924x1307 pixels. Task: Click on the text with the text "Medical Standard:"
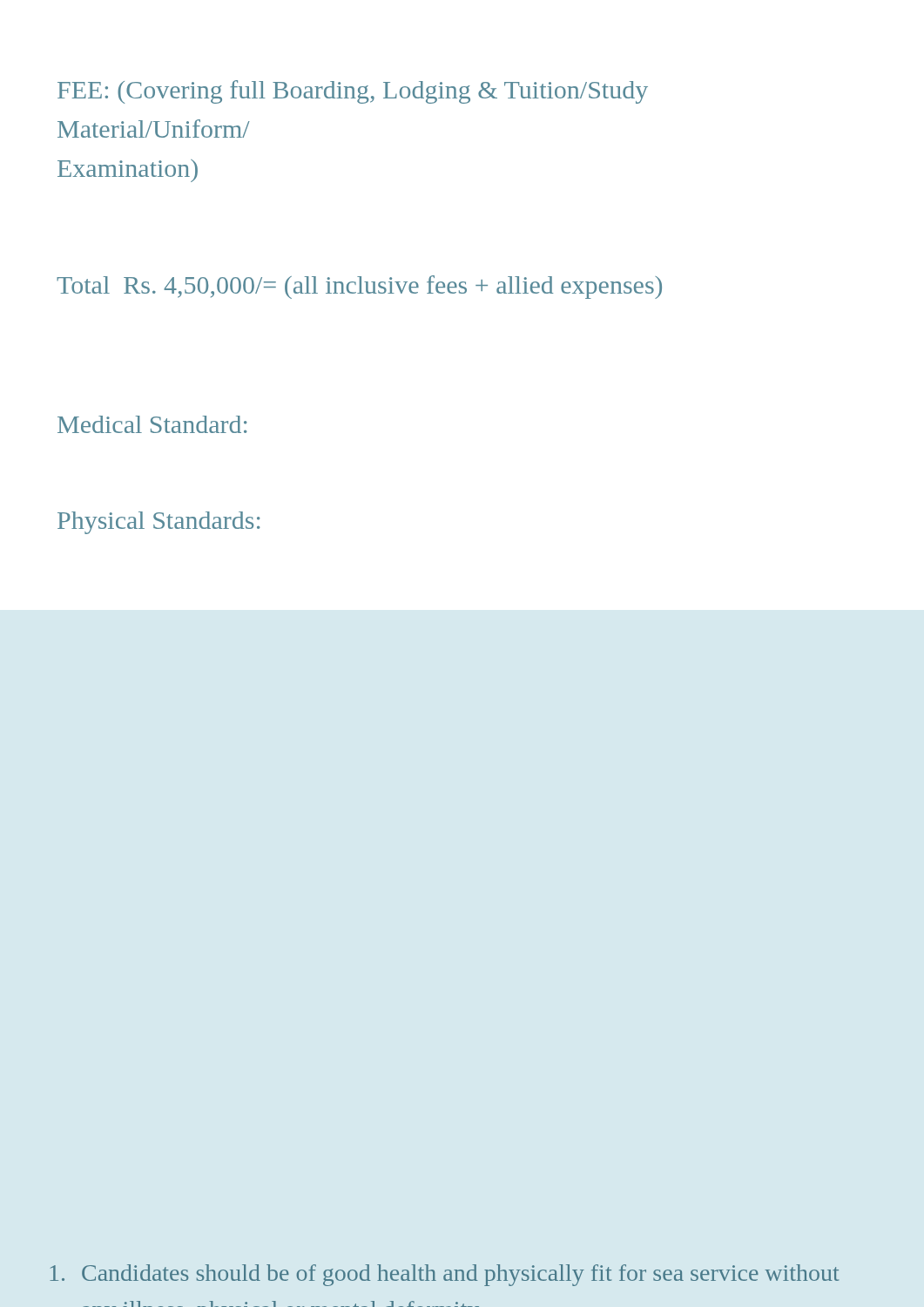[153, 424]
